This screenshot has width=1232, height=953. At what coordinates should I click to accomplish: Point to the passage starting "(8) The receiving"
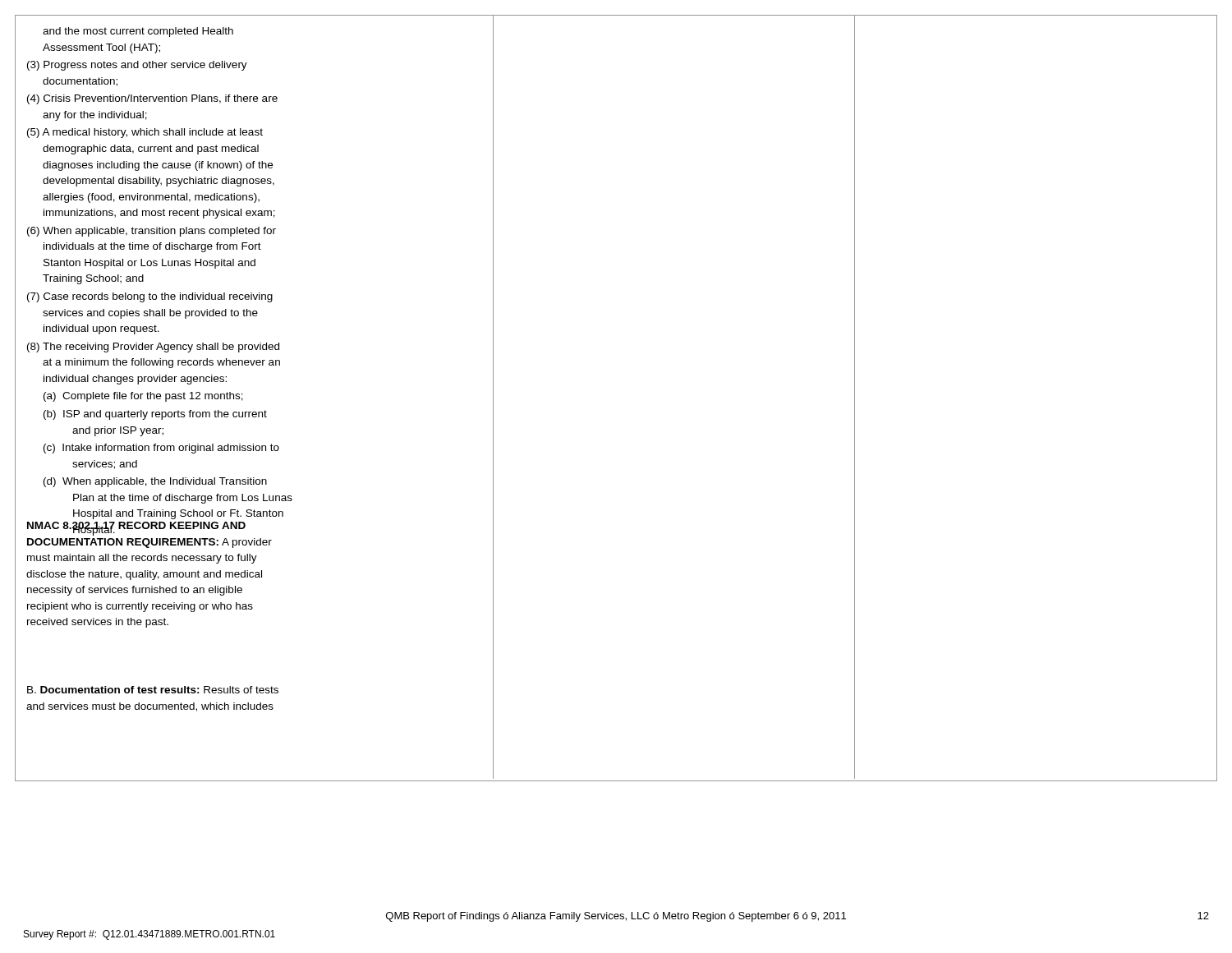coord(153,363)
